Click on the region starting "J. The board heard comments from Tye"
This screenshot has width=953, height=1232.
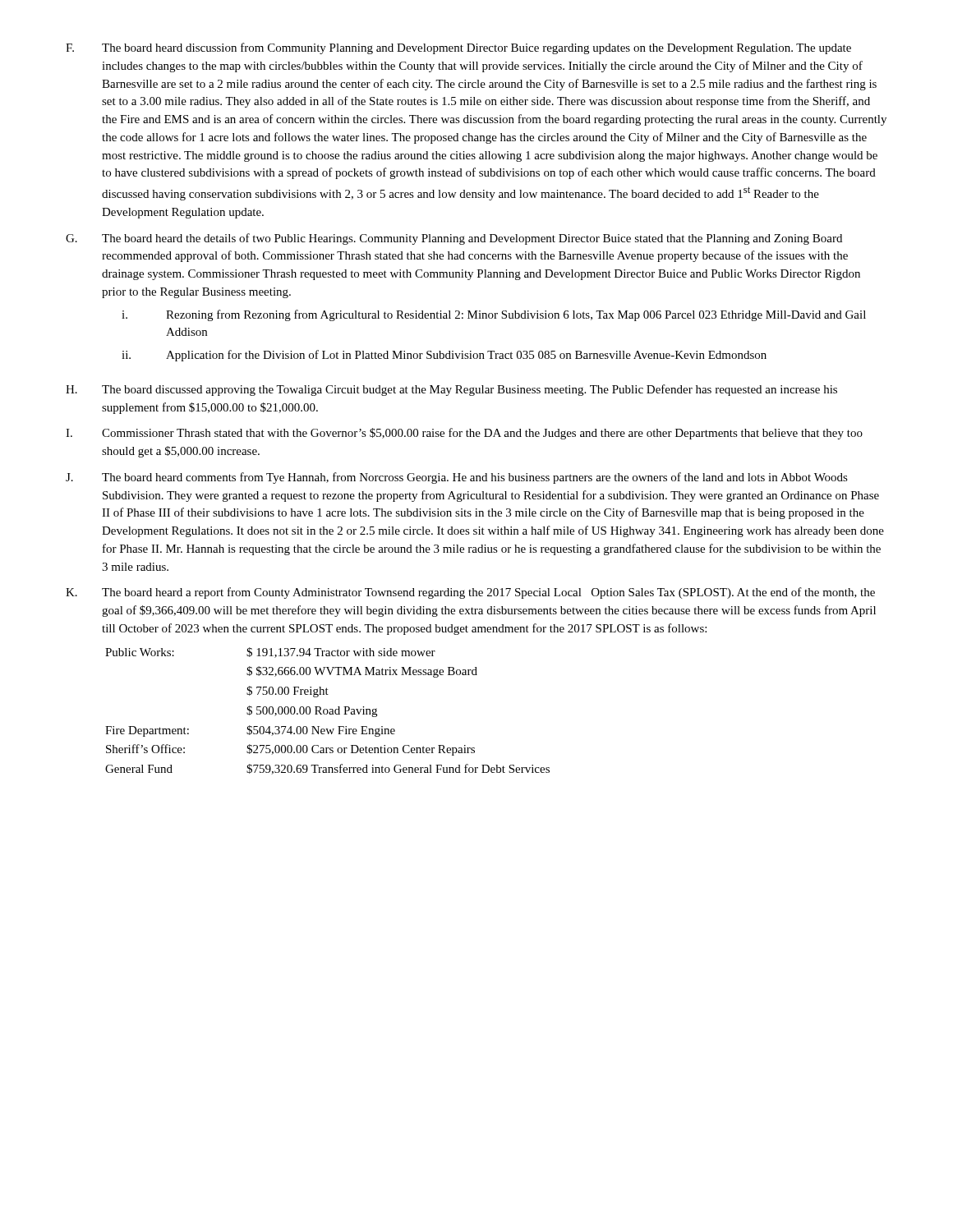(x=476, y=522)
